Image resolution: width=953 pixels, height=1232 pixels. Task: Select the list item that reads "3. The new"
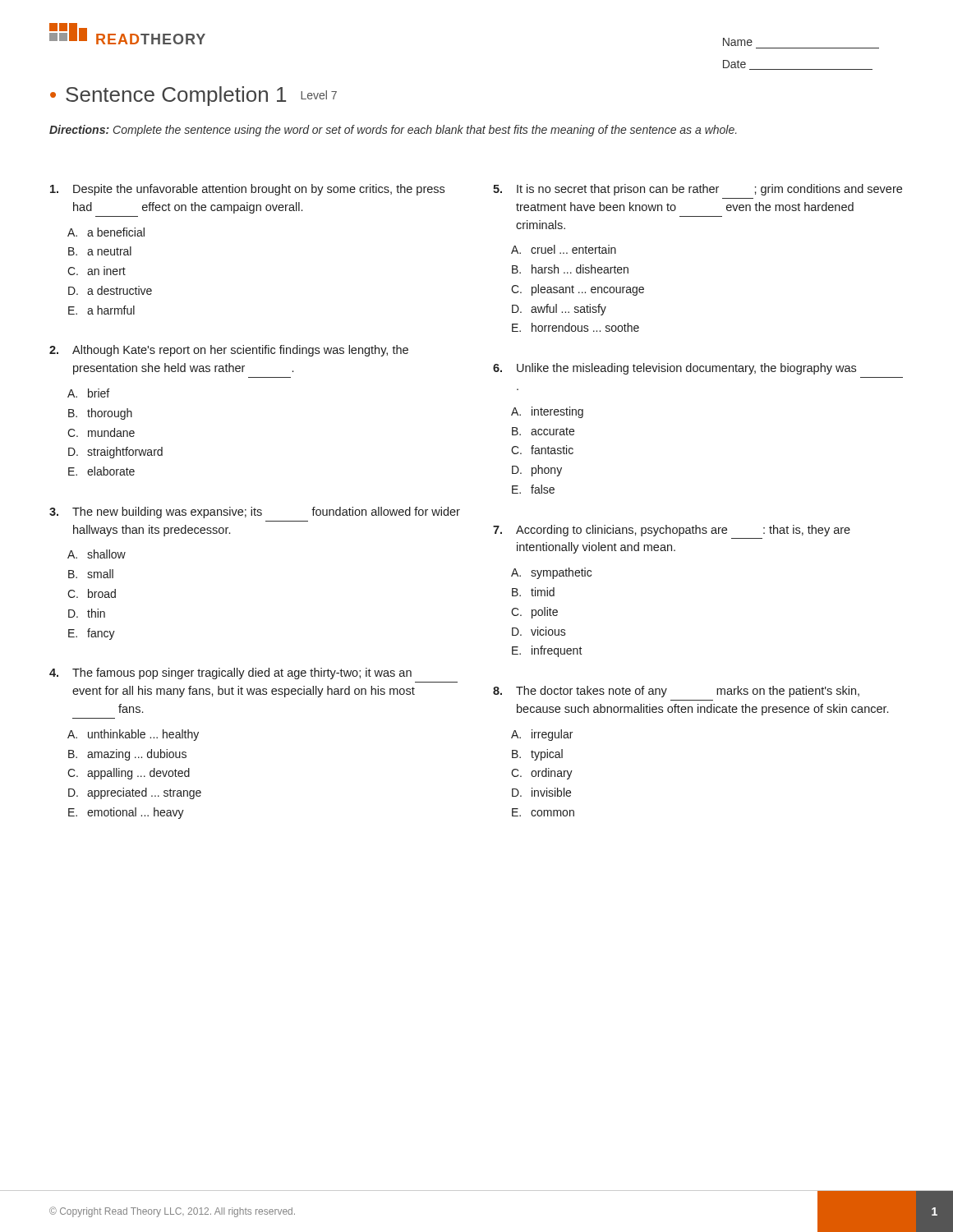(x=255, y=513)
